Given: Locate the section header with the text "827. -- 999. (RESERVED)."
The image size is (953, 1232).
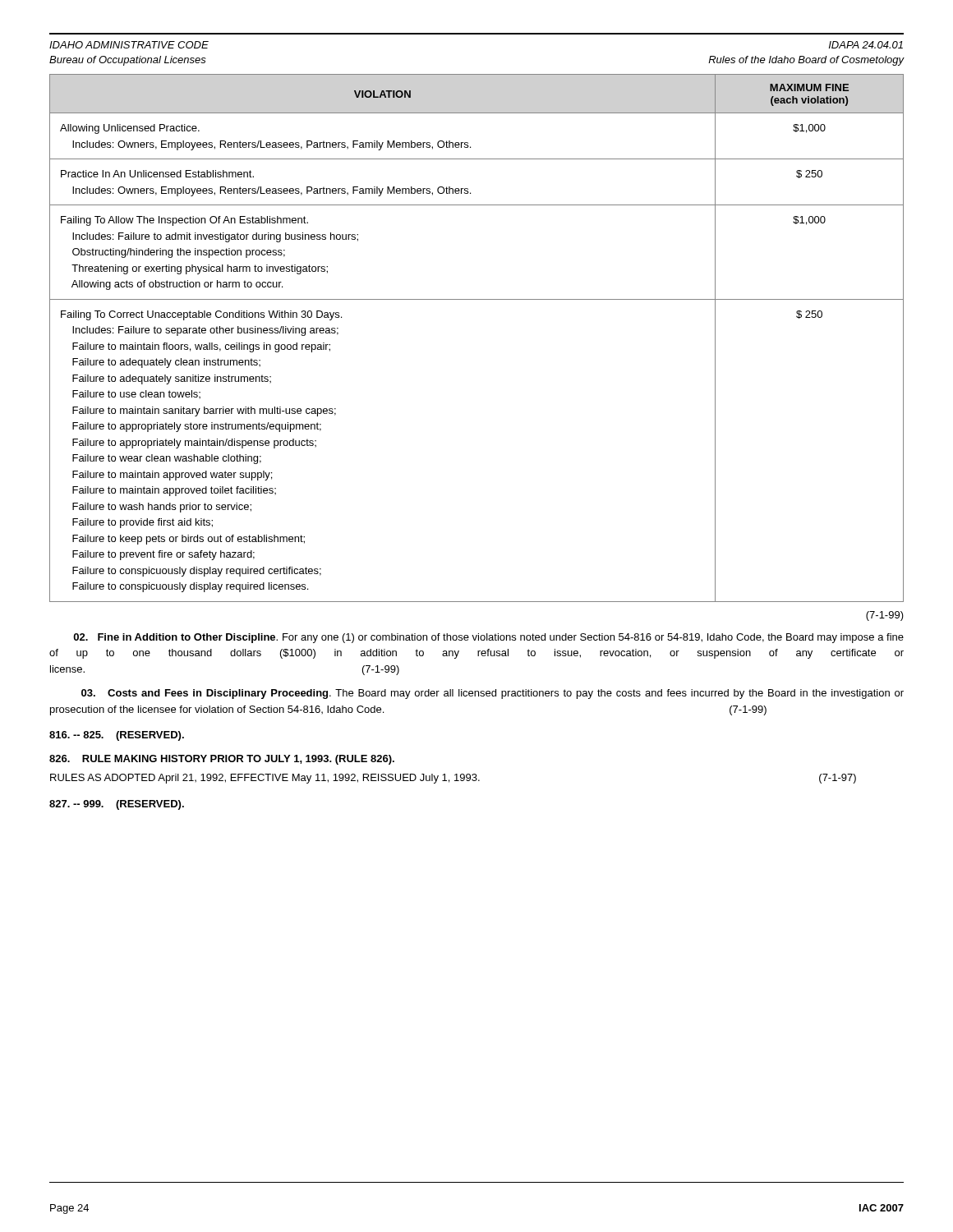Looking at the screenshot, I should (117, 803).
